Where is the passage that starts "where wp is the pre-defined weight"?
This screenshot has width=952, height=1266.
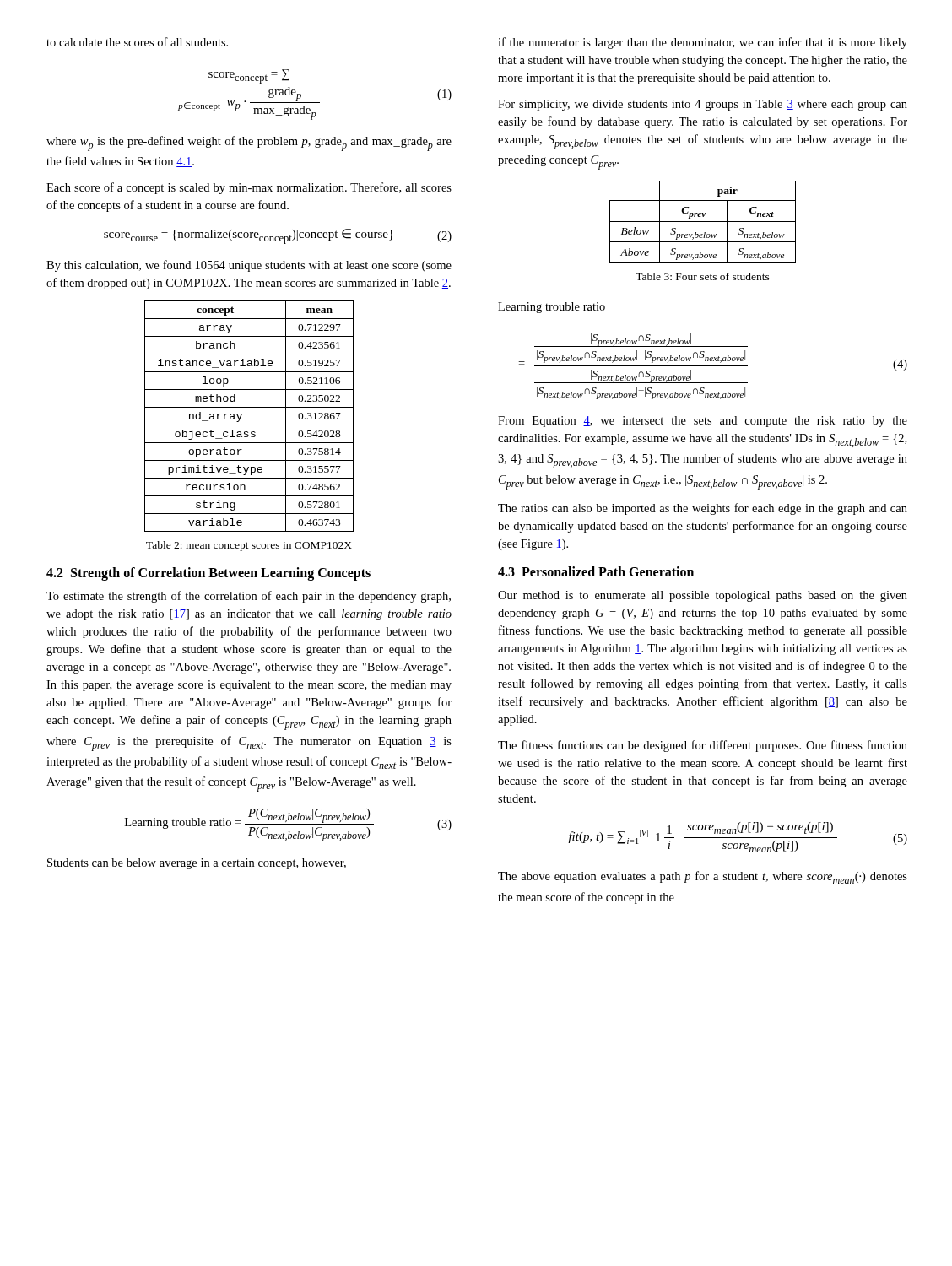(249, 143)
